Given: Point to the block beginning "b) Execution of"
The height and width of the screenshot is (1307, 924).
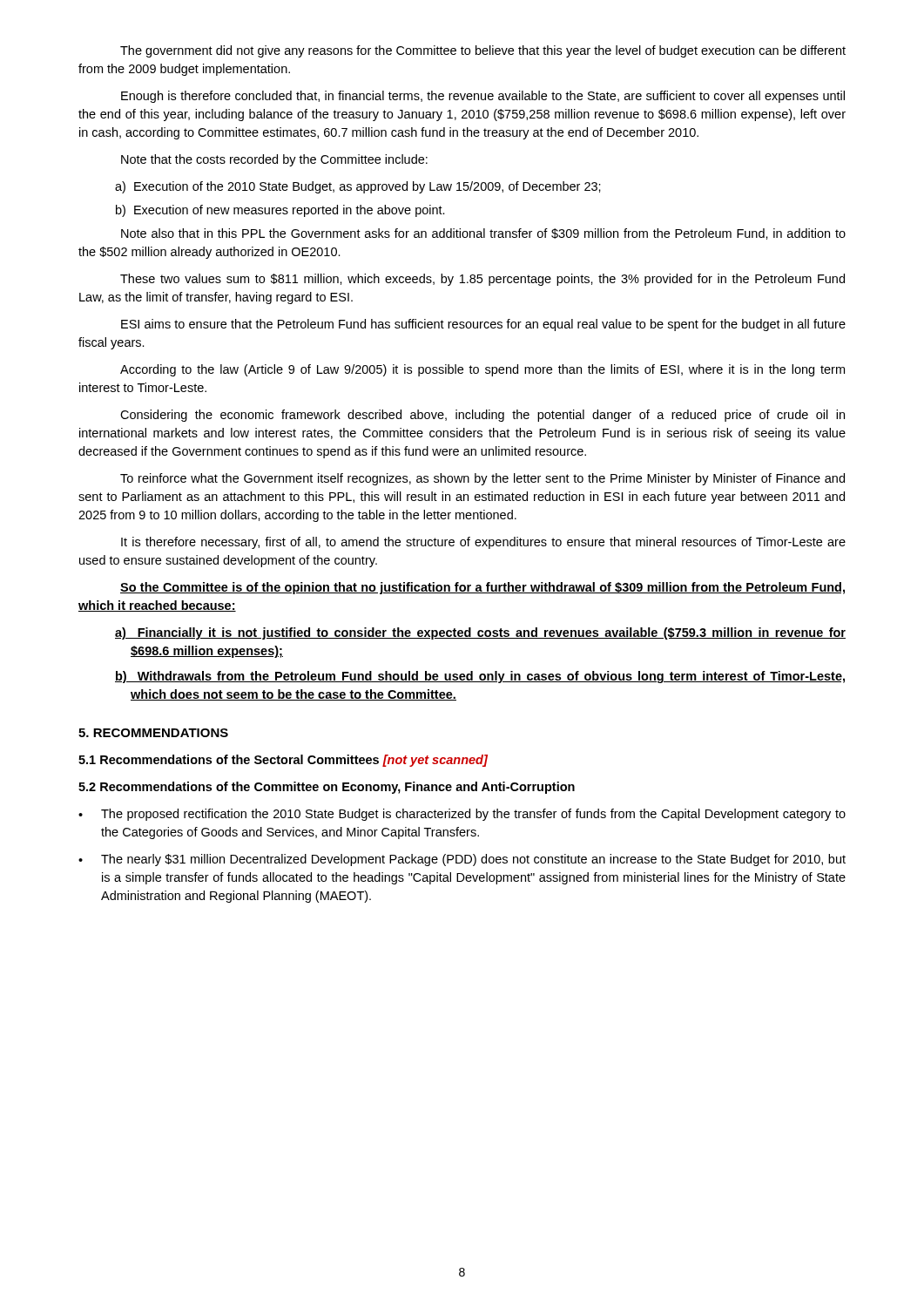Looking at the screenshot, I should tap(280, 211).
